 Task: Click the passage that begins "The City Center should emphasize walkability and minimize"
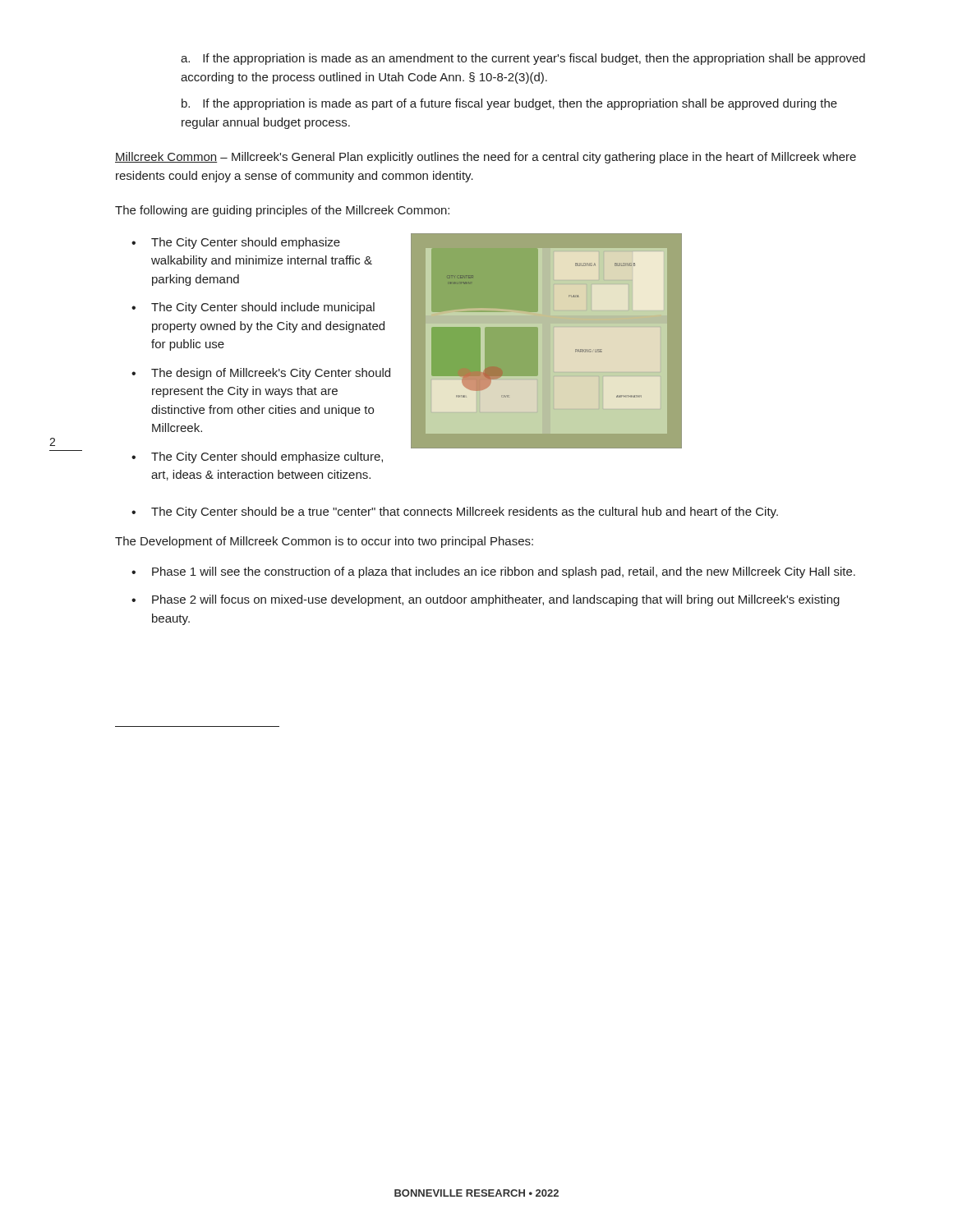pos(263,359)
